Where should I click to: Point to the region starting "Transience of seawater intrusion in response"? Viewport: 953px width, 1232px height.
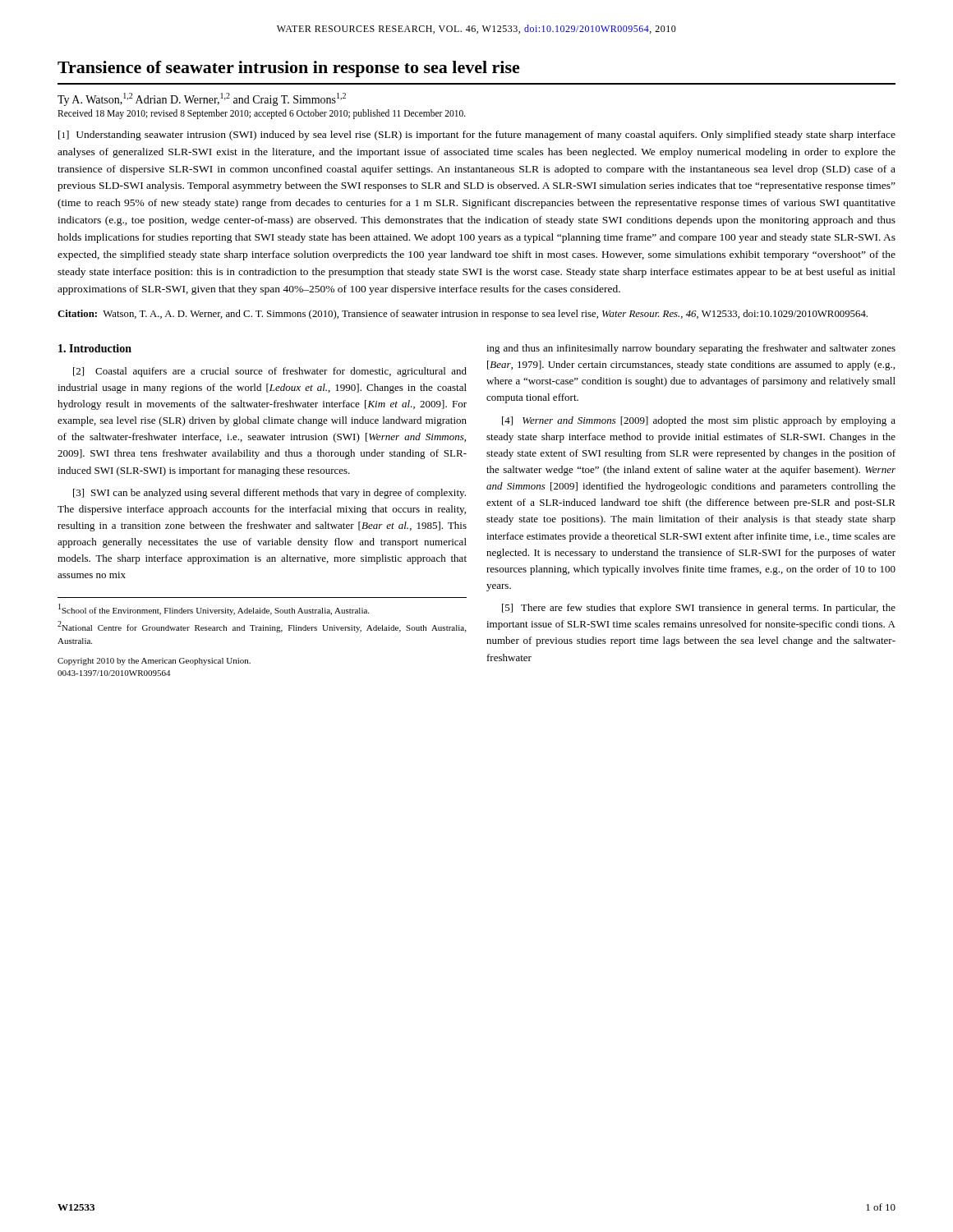click(x=476, y=71)
